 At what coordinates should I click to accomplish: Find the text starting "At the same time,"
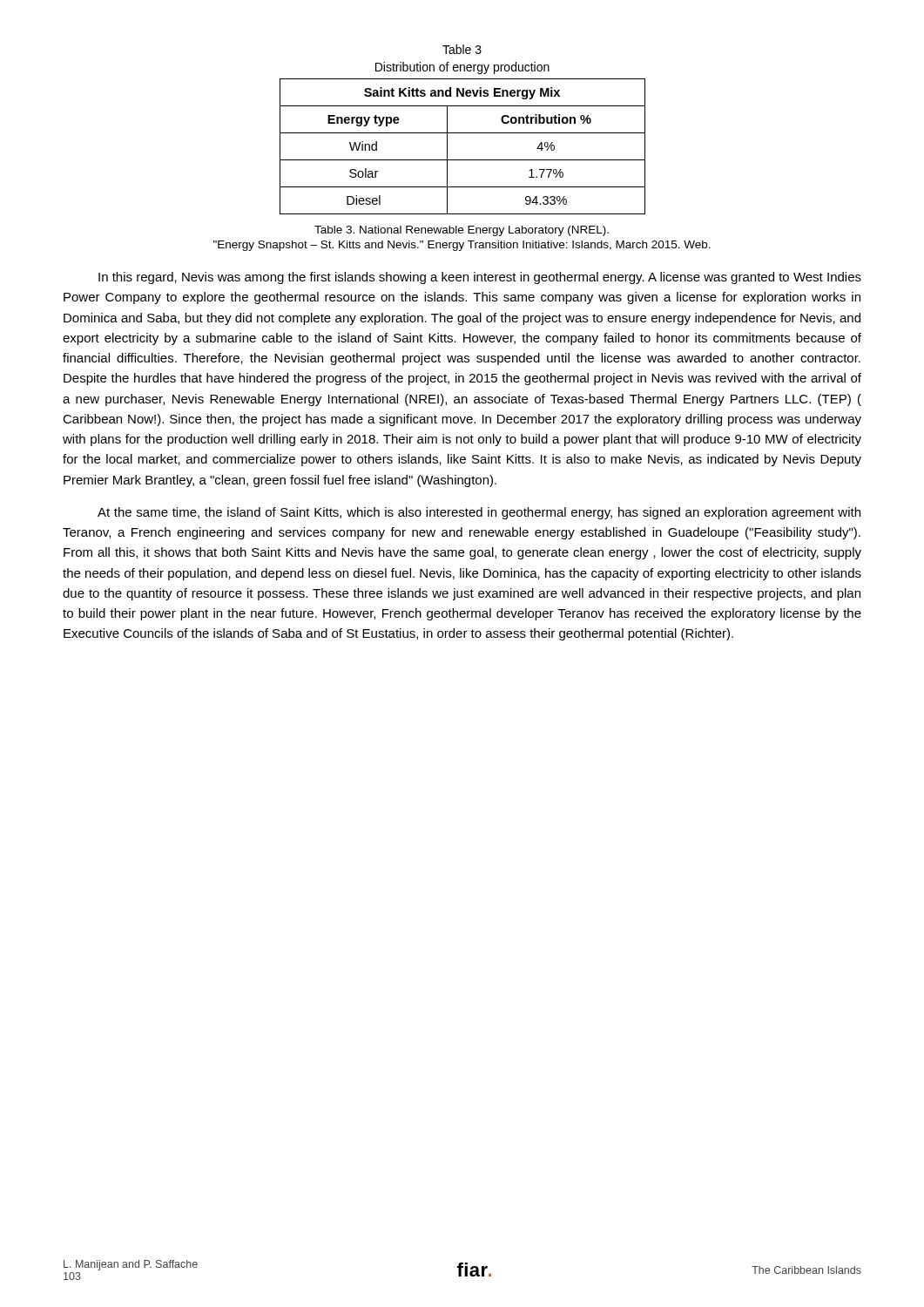coord(462,573)
